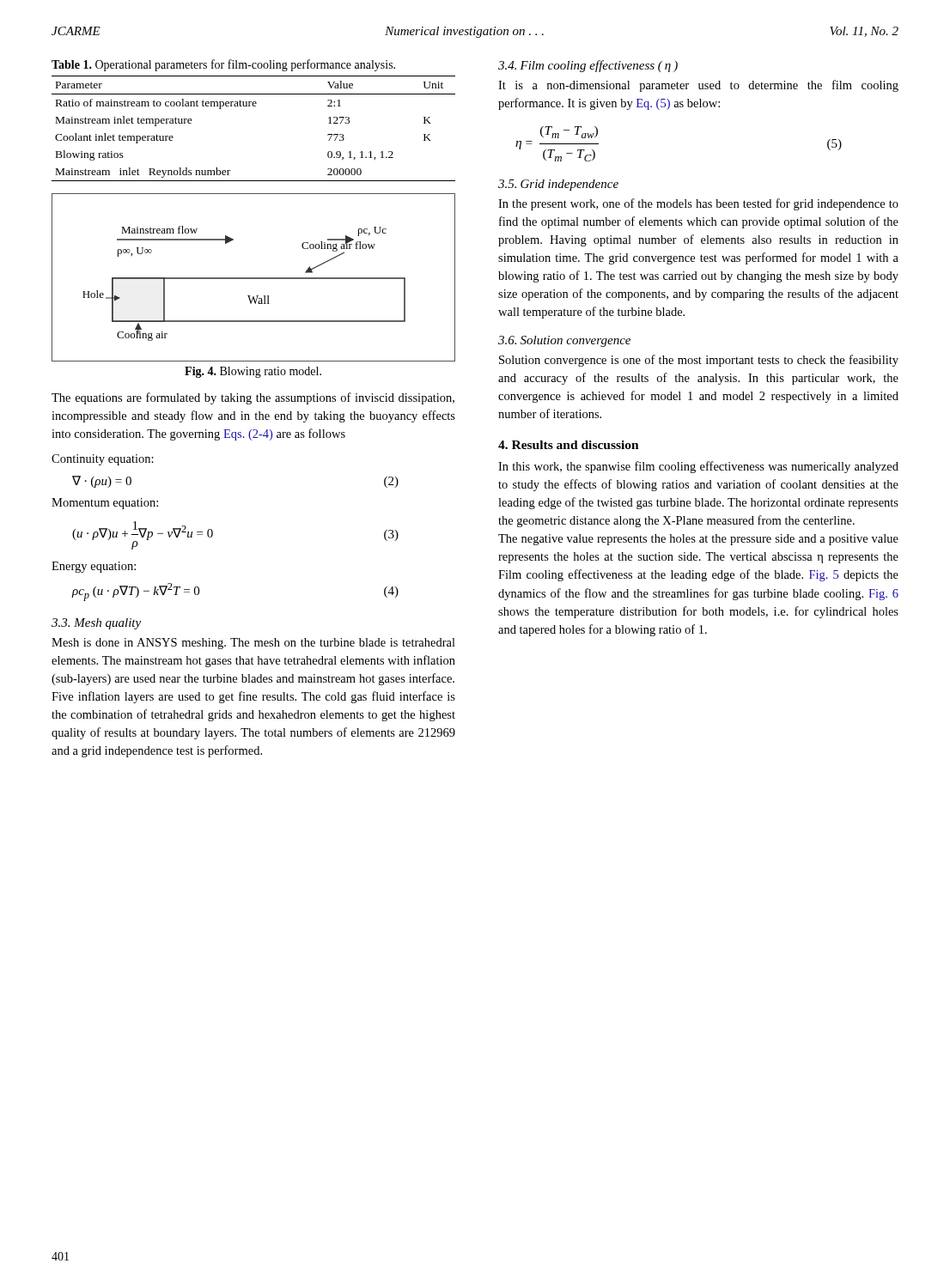Select the caption that says "Table 1. Operational"
This screenshot has width=950, height=1288.
point(224,65)
